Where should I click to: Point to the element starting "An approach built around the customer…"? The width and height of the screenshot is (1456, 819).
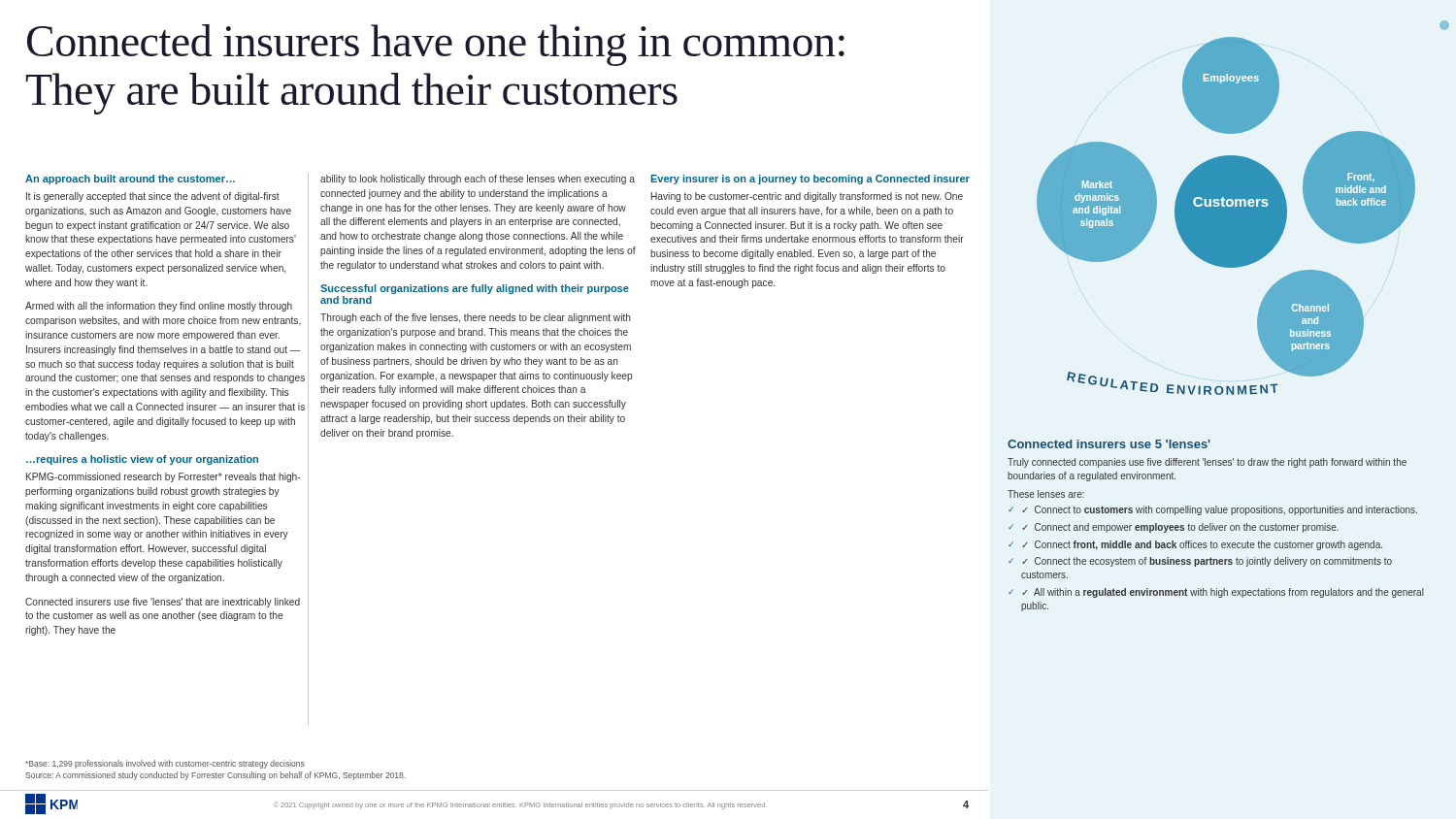tap(166, 179)
